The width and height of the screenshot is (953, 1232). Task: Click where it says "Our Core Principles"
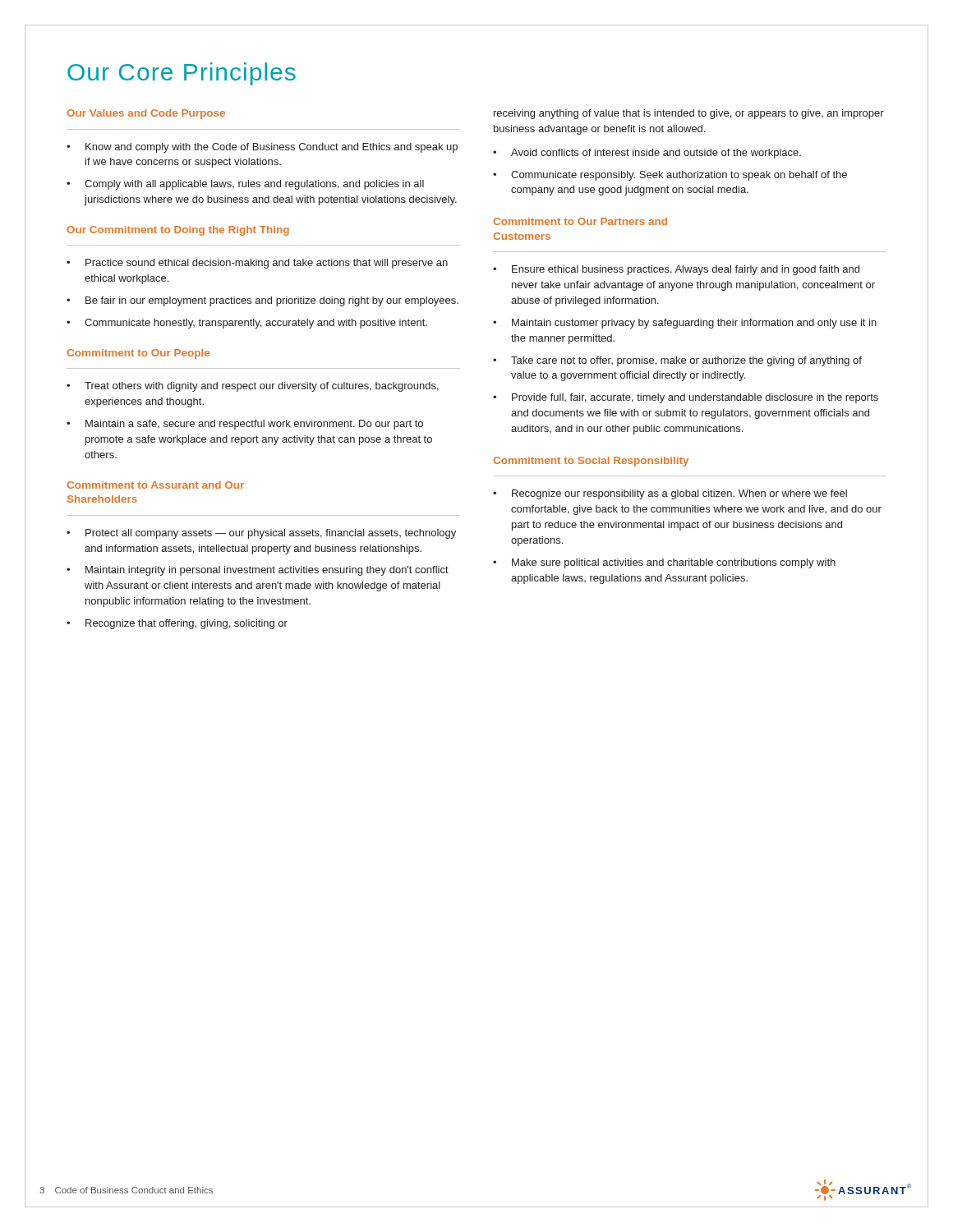(x=182, y=72)
